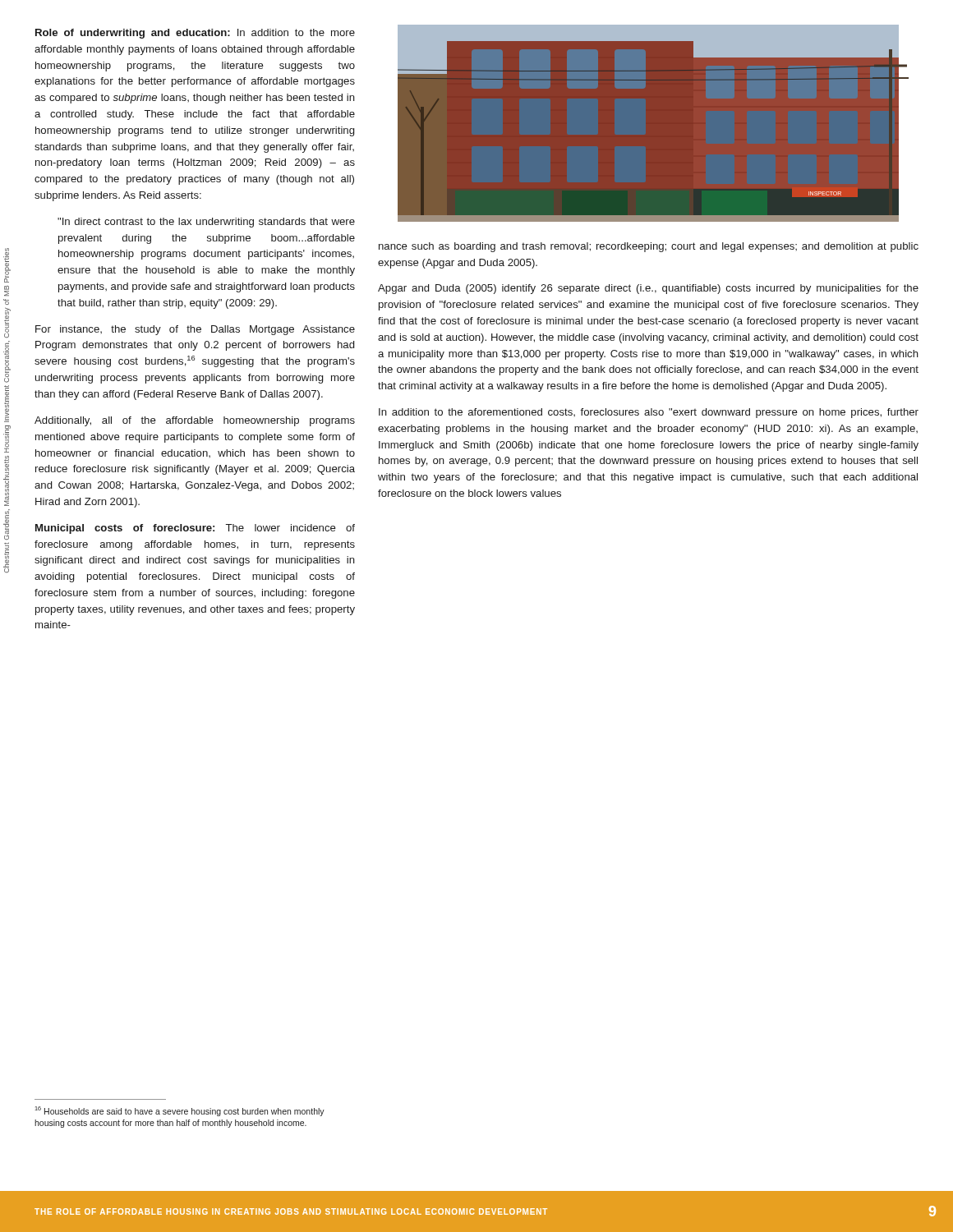Screen dimensions: 1232x953
Task: Locate the block of text that opens with "Additionally, all of the affordable homeownership programs mentioned"
Action: pyautogui.click(x=195, y=461)
